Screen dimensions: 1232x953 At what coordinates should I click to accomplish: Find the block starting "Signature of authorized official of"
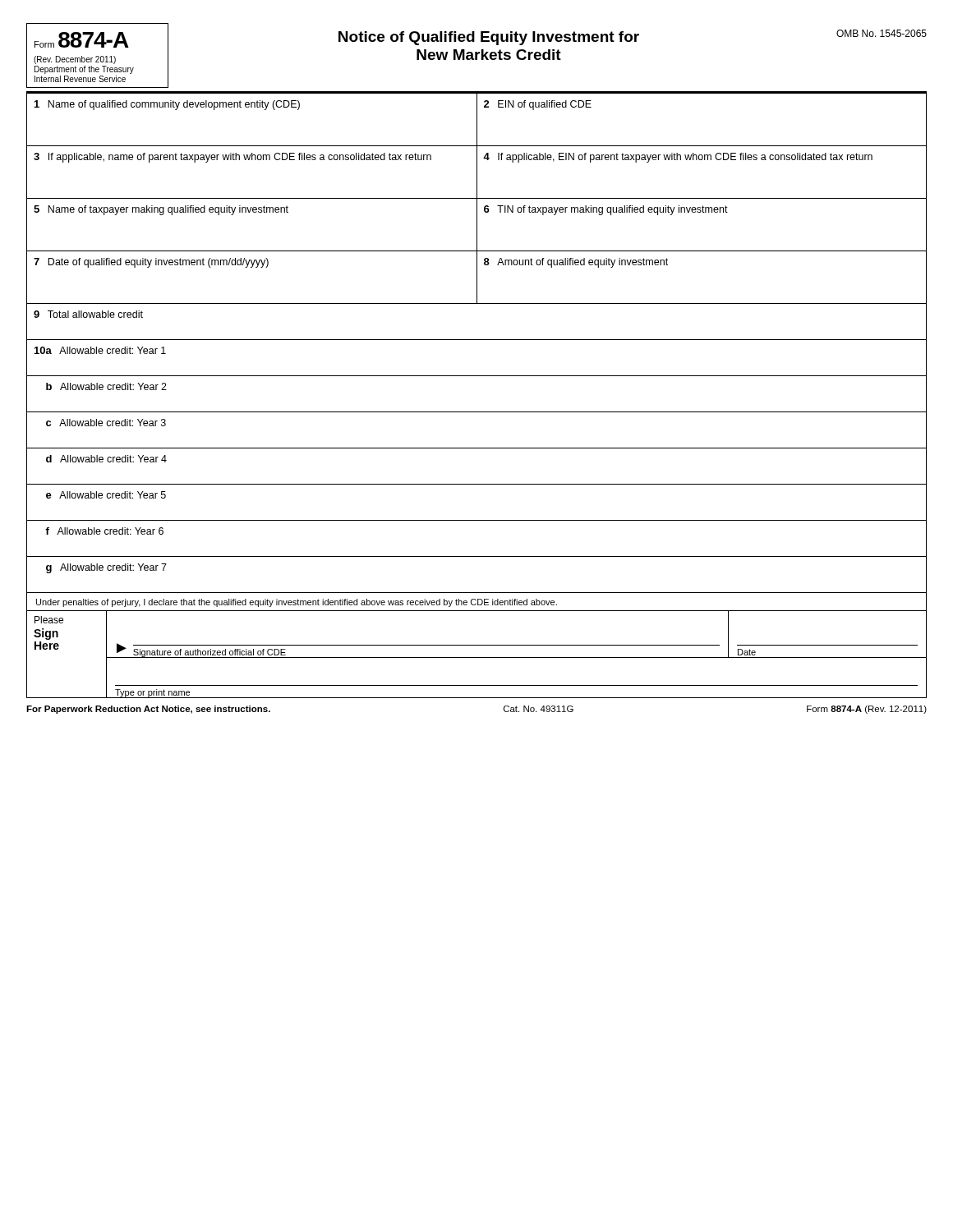tap(209, 652)
